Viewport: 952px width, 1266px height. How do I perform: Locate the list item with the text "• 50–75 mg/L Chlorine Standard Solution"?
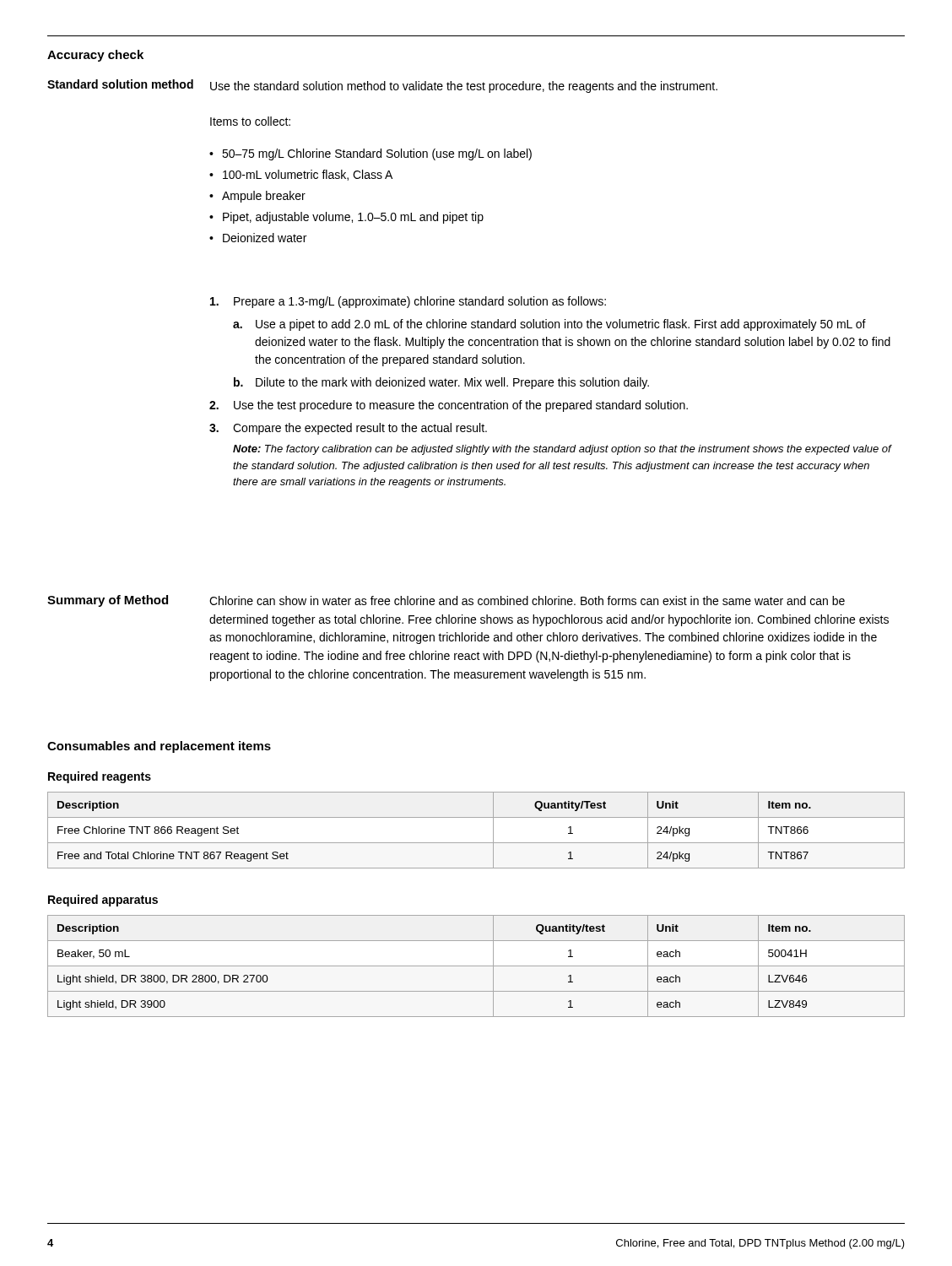point(371,154)
